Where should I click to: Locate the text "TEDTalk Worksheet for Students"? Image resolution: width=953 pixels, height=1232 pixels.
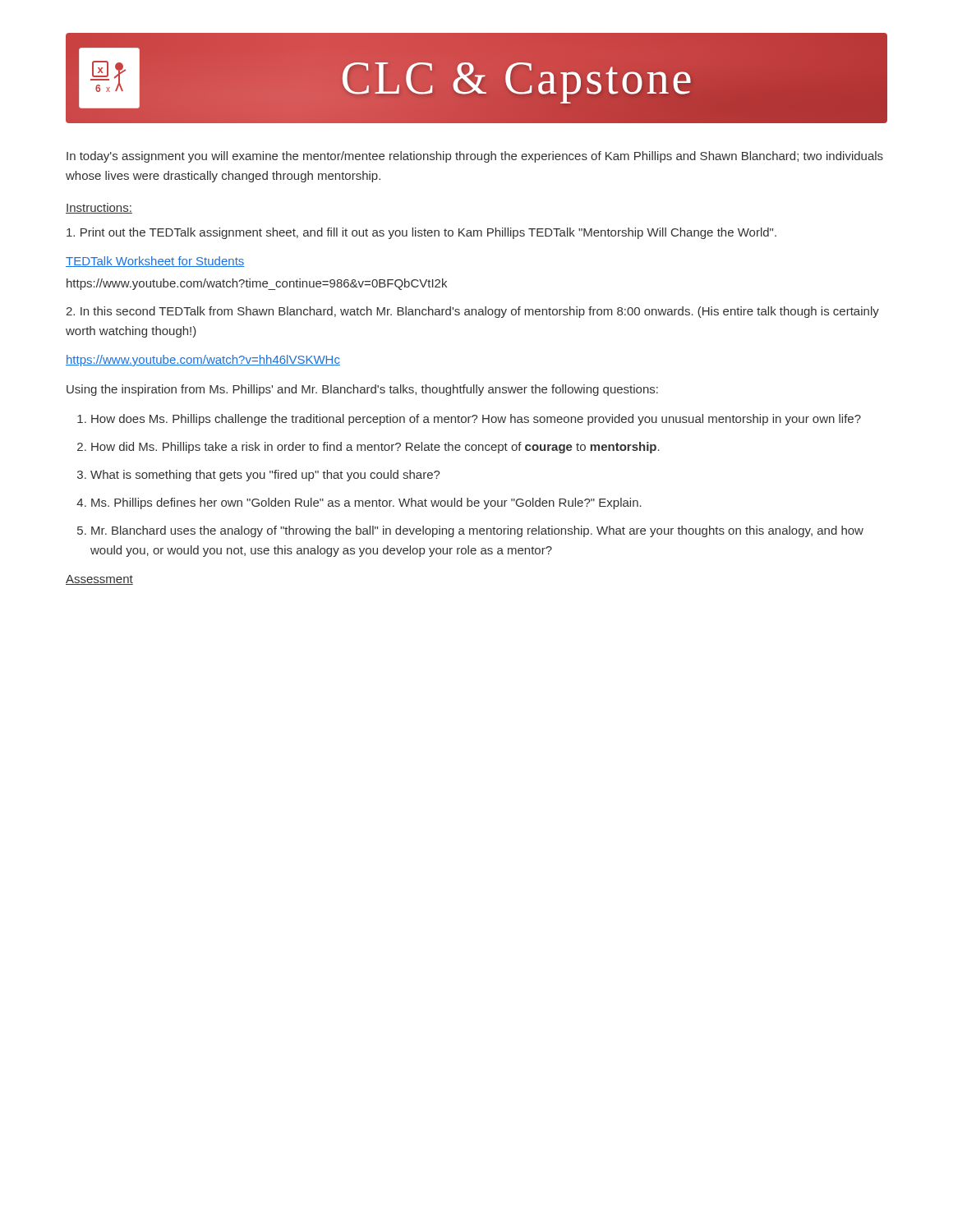pyautogui.click(x=155, y=261)
